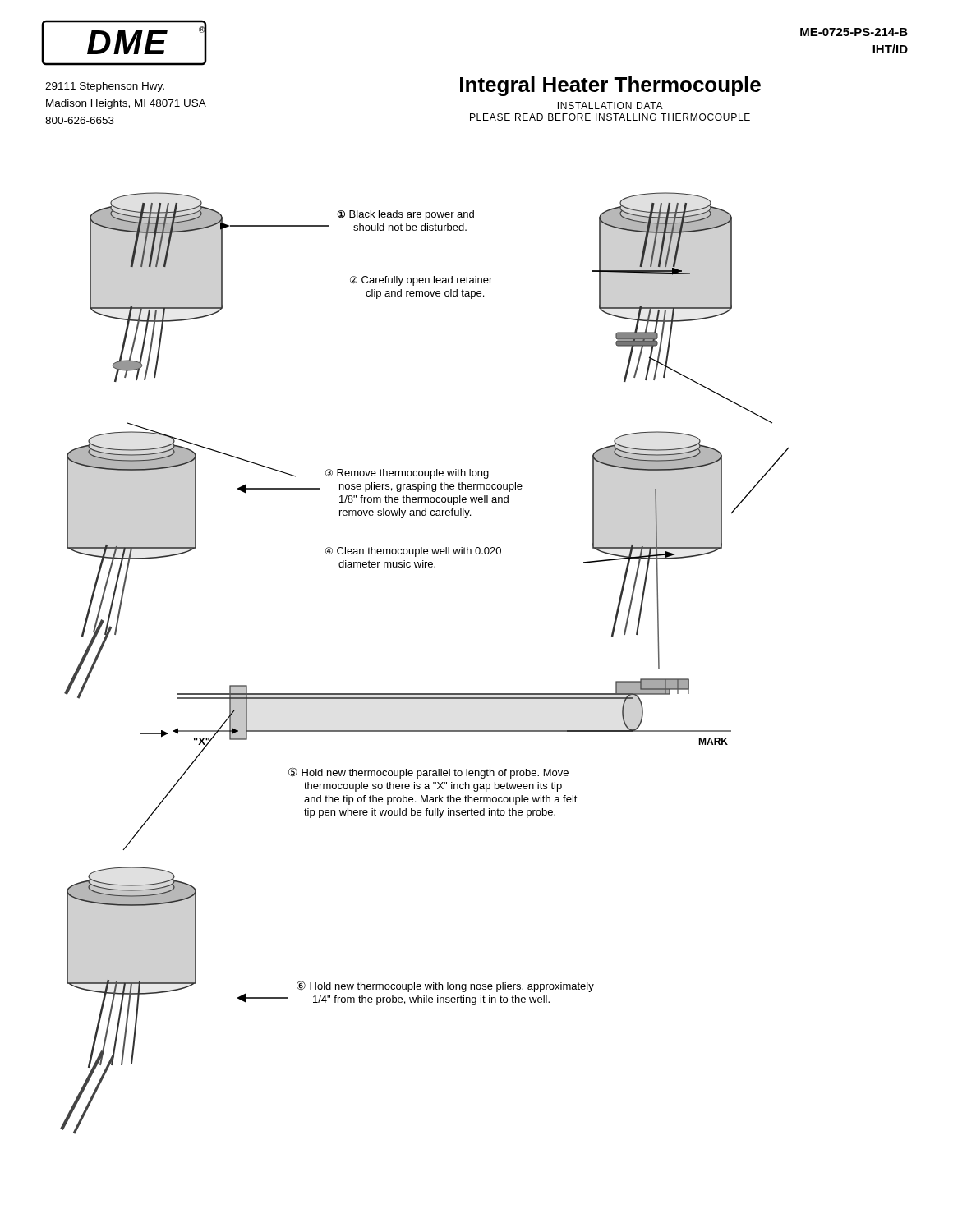Locate the text block containing "29111 Stephenson Hwy. Madison Heights, MI"
The width and height of the screenshot is (953, 1232).
click(x=126, y=103)
